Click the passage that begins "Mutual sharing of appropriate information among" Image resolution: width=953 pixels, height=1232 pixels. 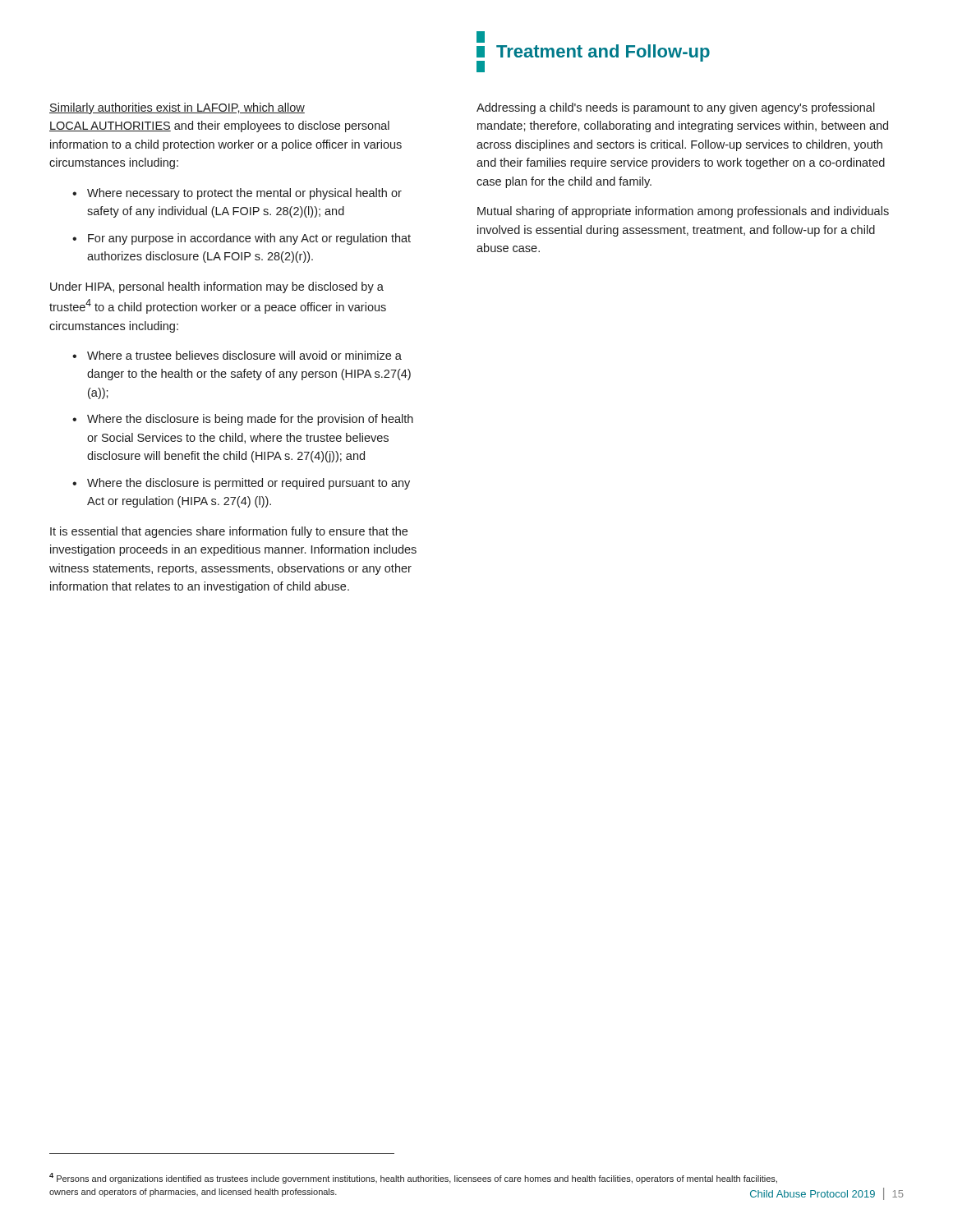[x=683, y=230]
